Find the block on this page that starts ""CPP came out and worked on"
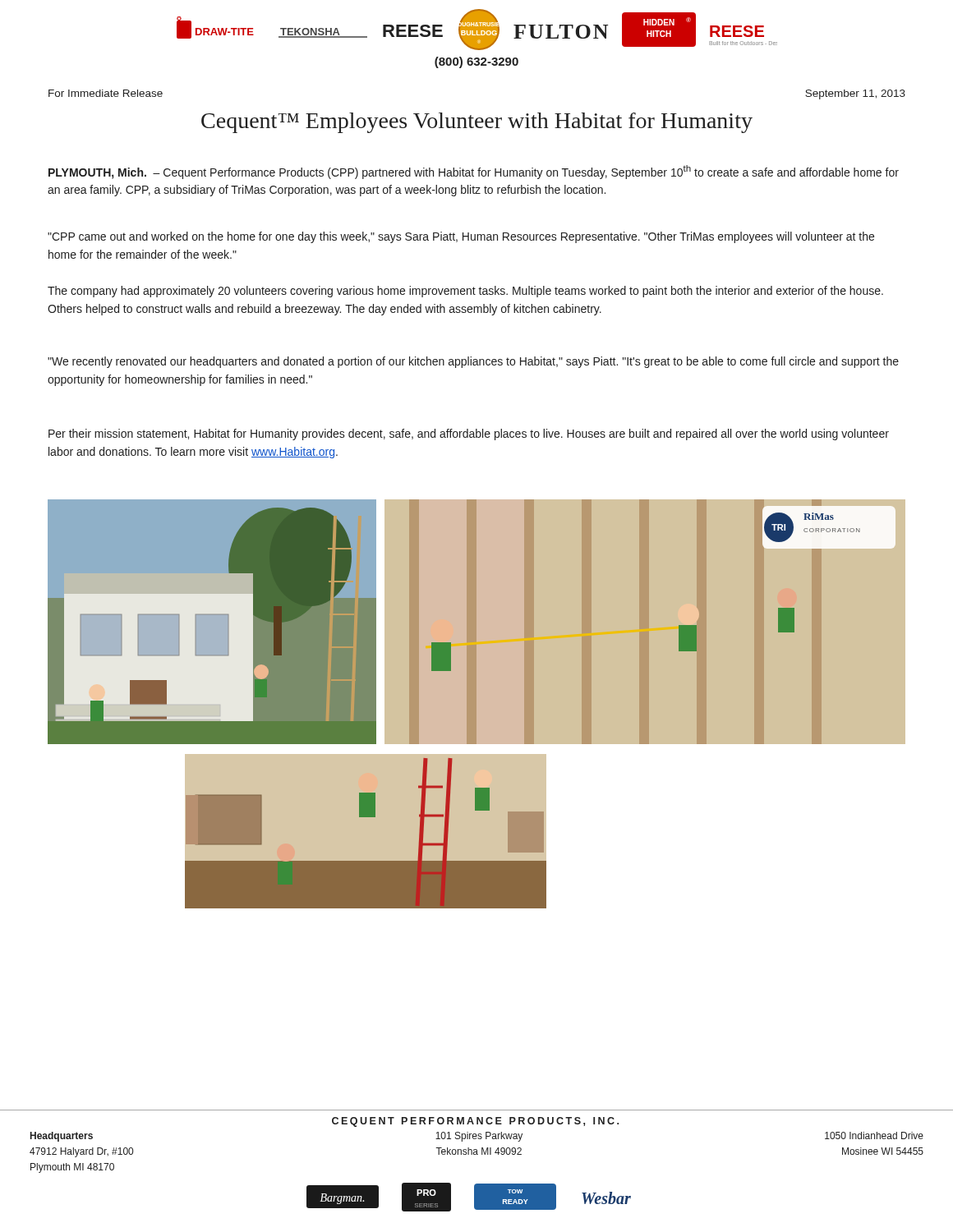The height and width of the screenshot is (1232, 953). coord(461,245)
